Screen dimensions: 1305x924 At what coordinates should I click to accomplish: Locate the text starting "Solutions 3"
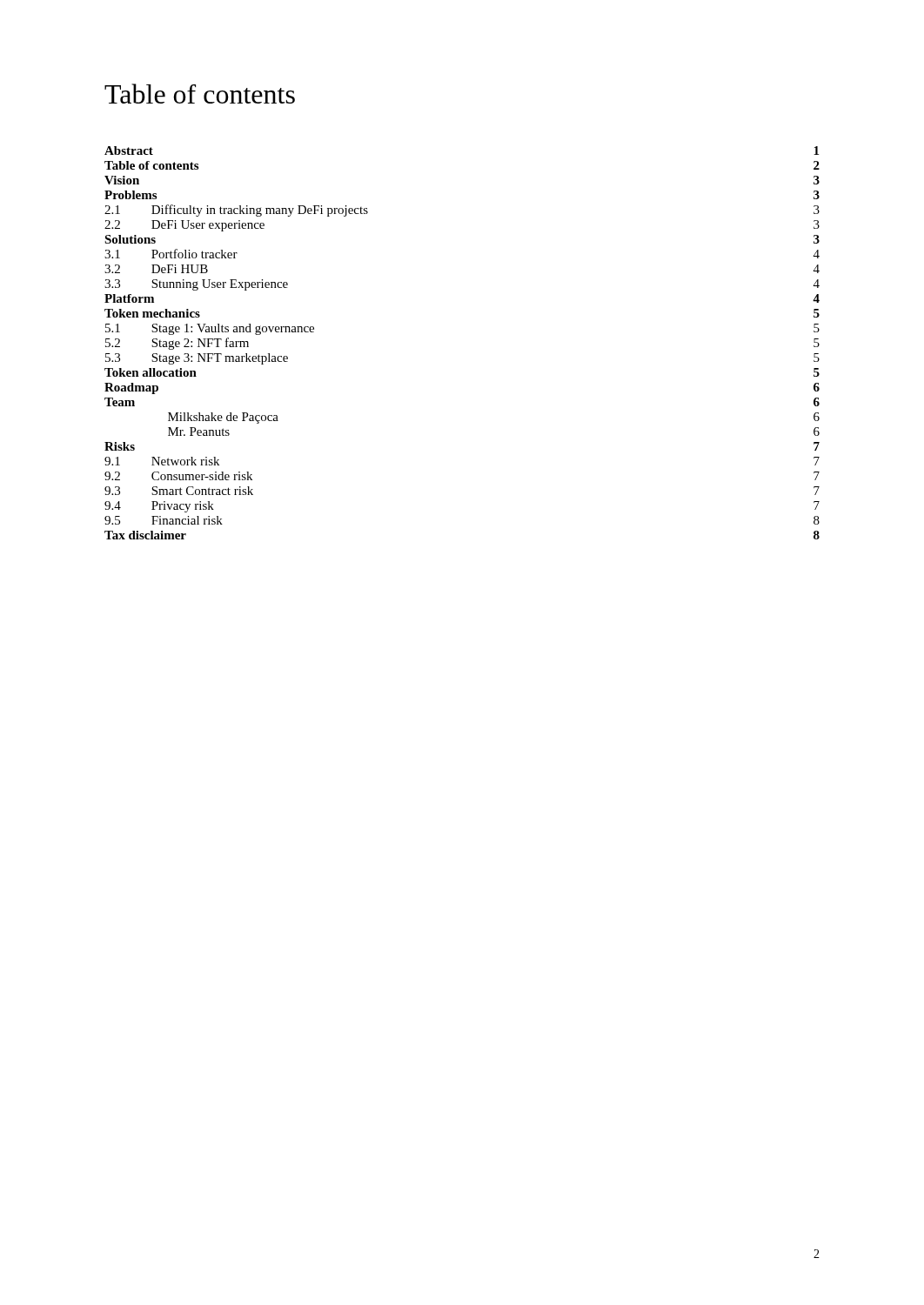point(127,239)
